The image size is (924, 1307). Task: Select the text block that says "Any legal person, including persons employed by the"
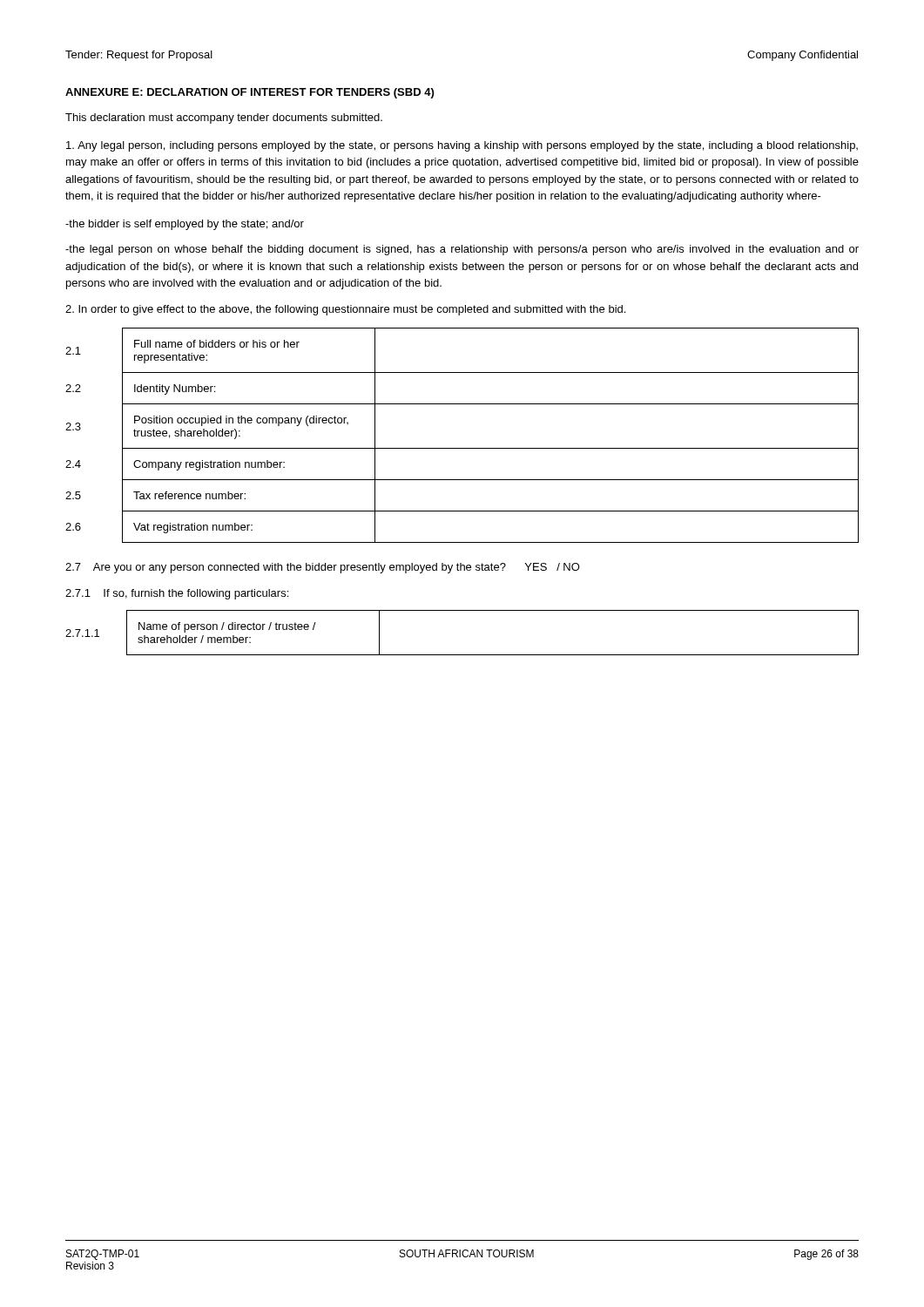click(x=462, y=170)
